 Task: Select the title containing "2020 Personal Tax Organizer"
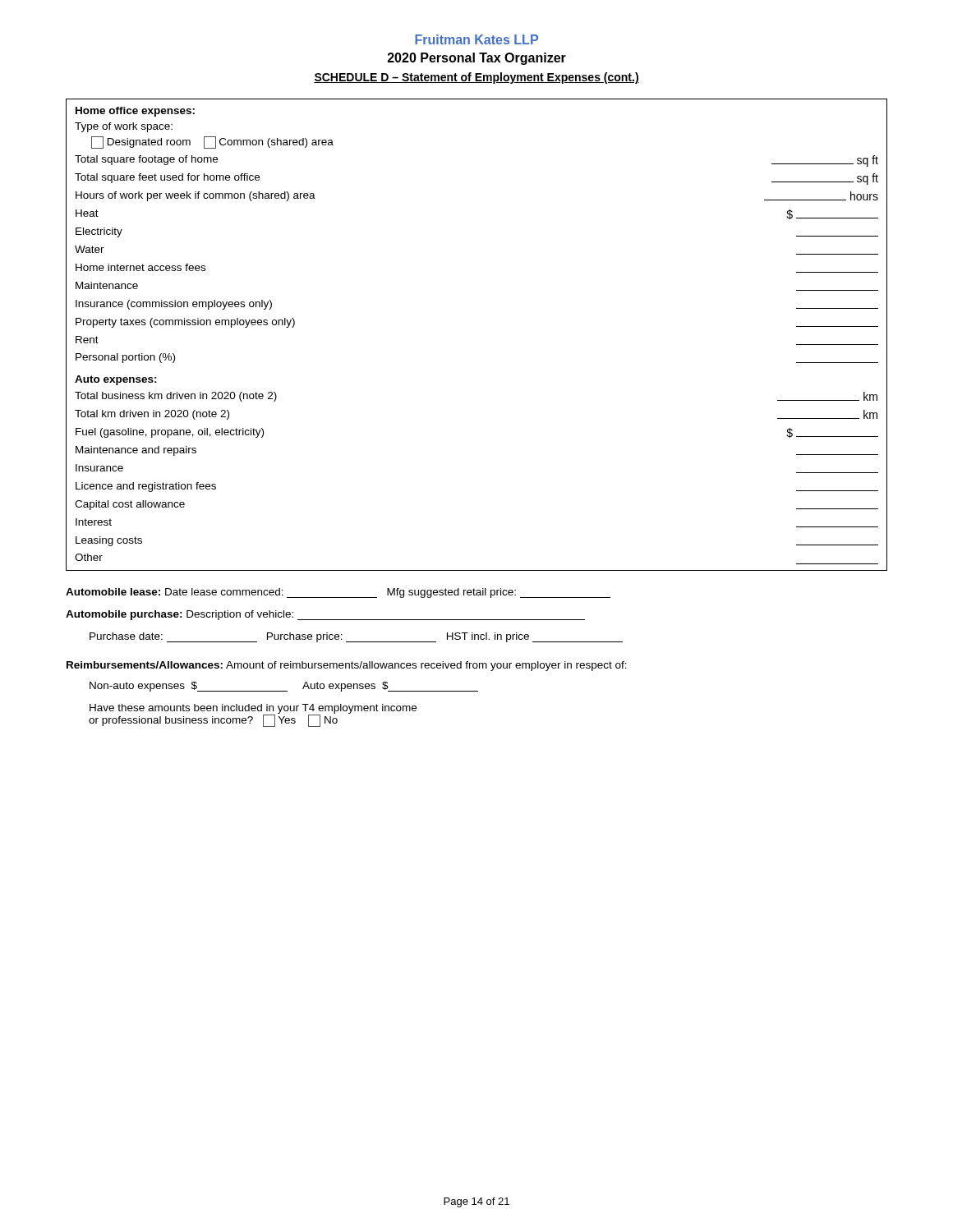point(476,58)
